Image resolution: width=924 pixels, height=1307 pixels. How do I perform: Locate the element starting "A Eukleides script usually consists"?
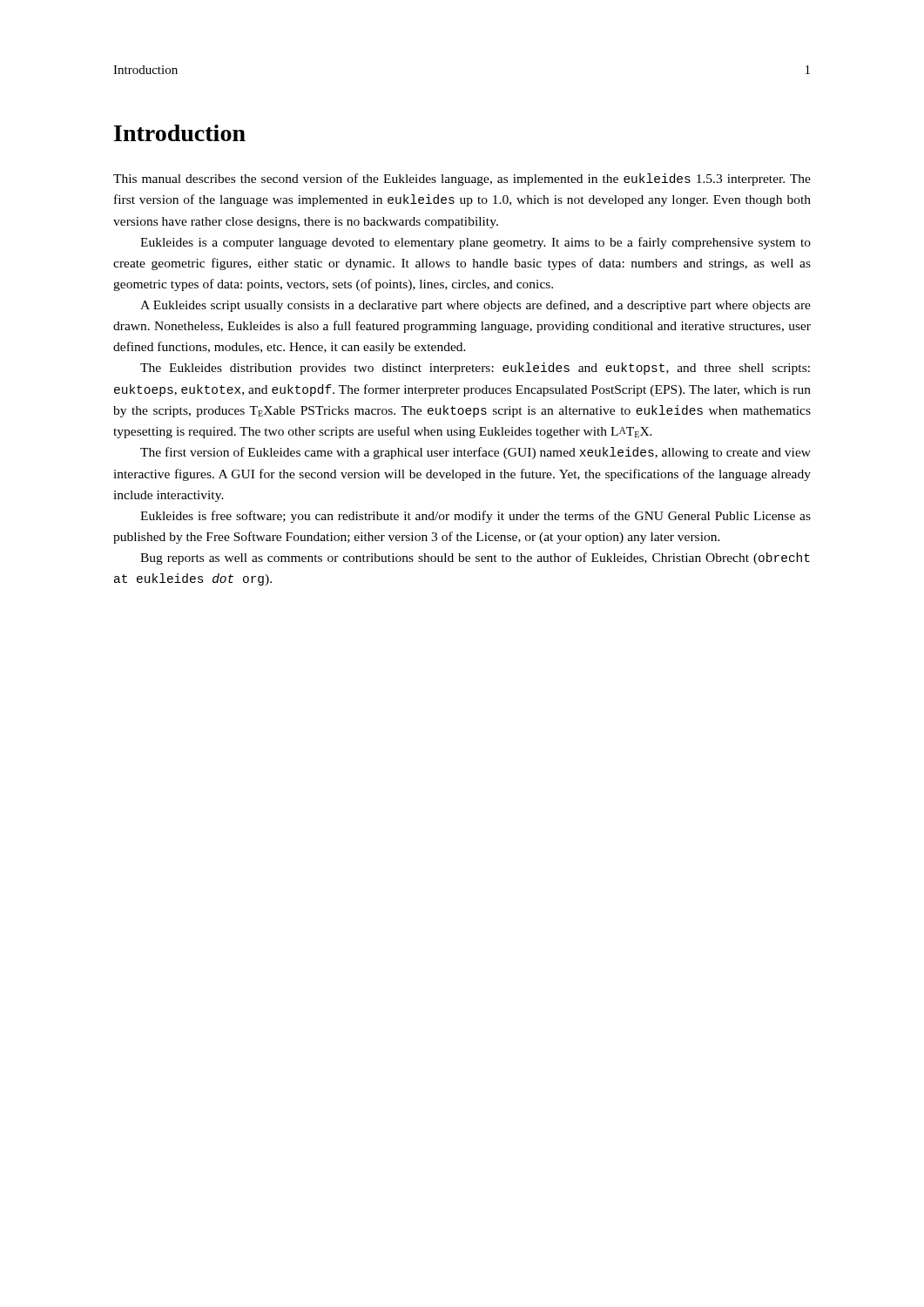(x=462, y=325)
